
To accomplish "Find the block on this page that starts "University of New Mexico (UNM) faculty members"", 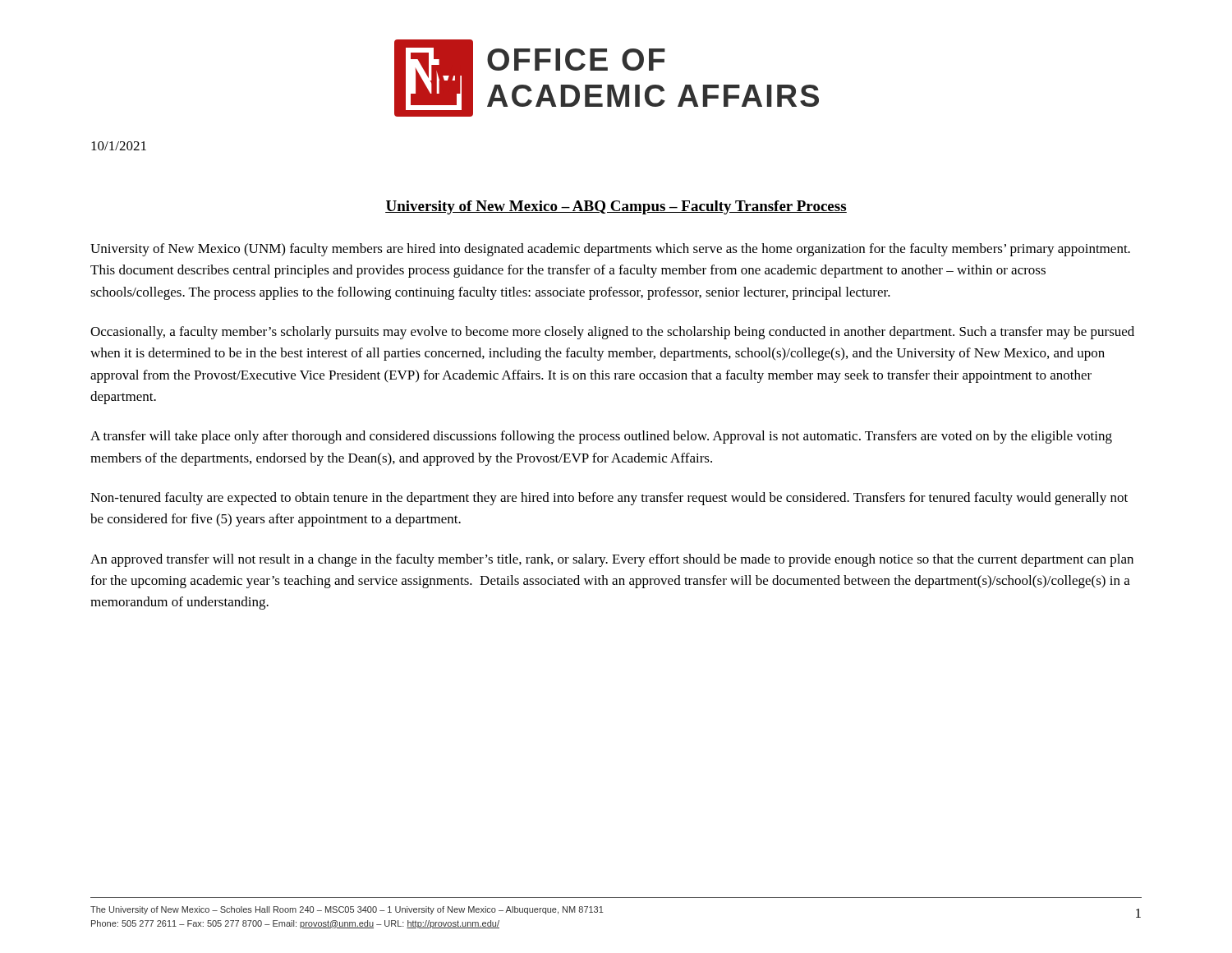I will (x=611, y=270).
